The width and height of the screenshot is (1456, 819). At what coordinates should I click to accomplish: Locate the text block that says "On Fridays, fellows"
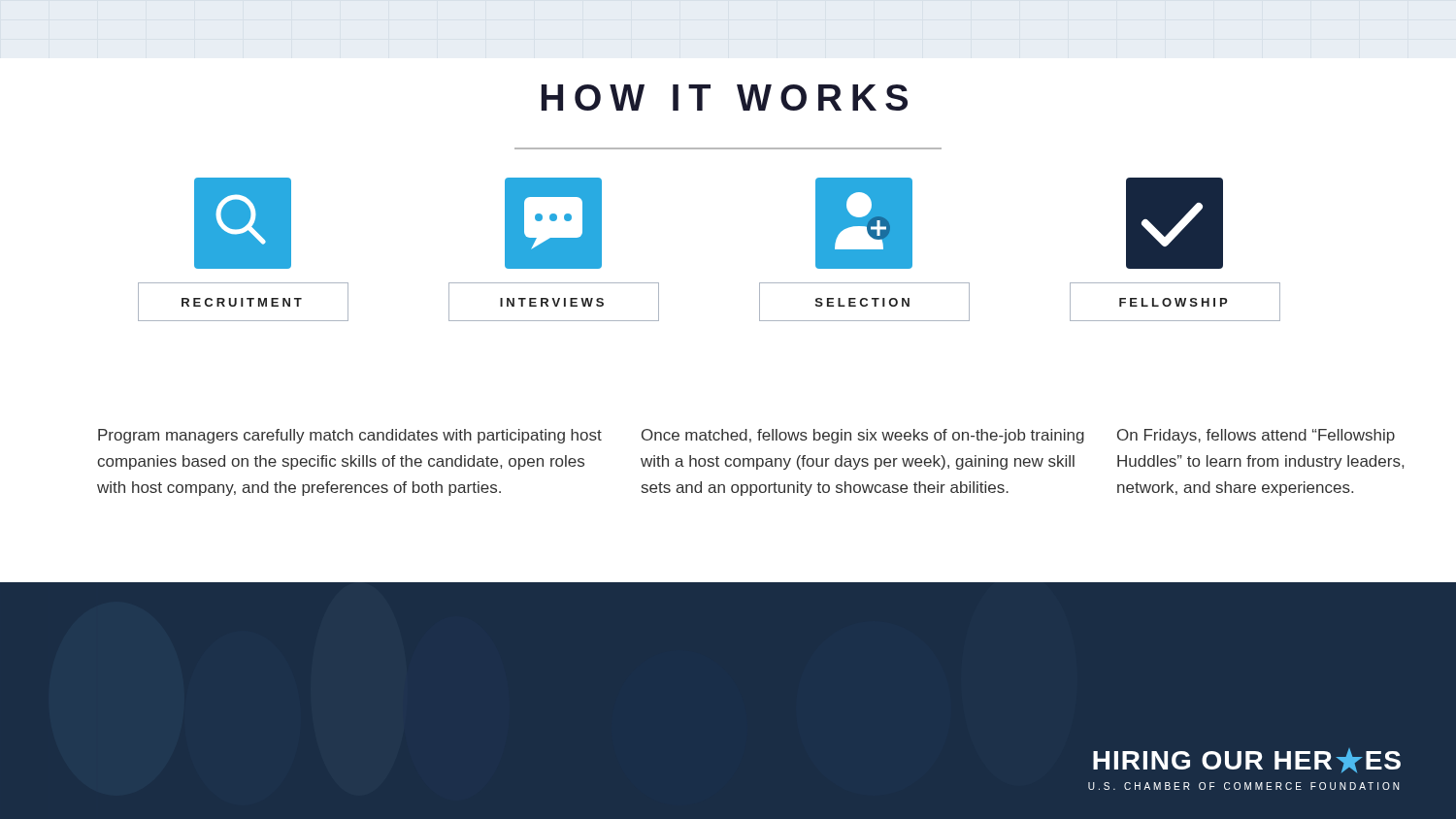1272,462
